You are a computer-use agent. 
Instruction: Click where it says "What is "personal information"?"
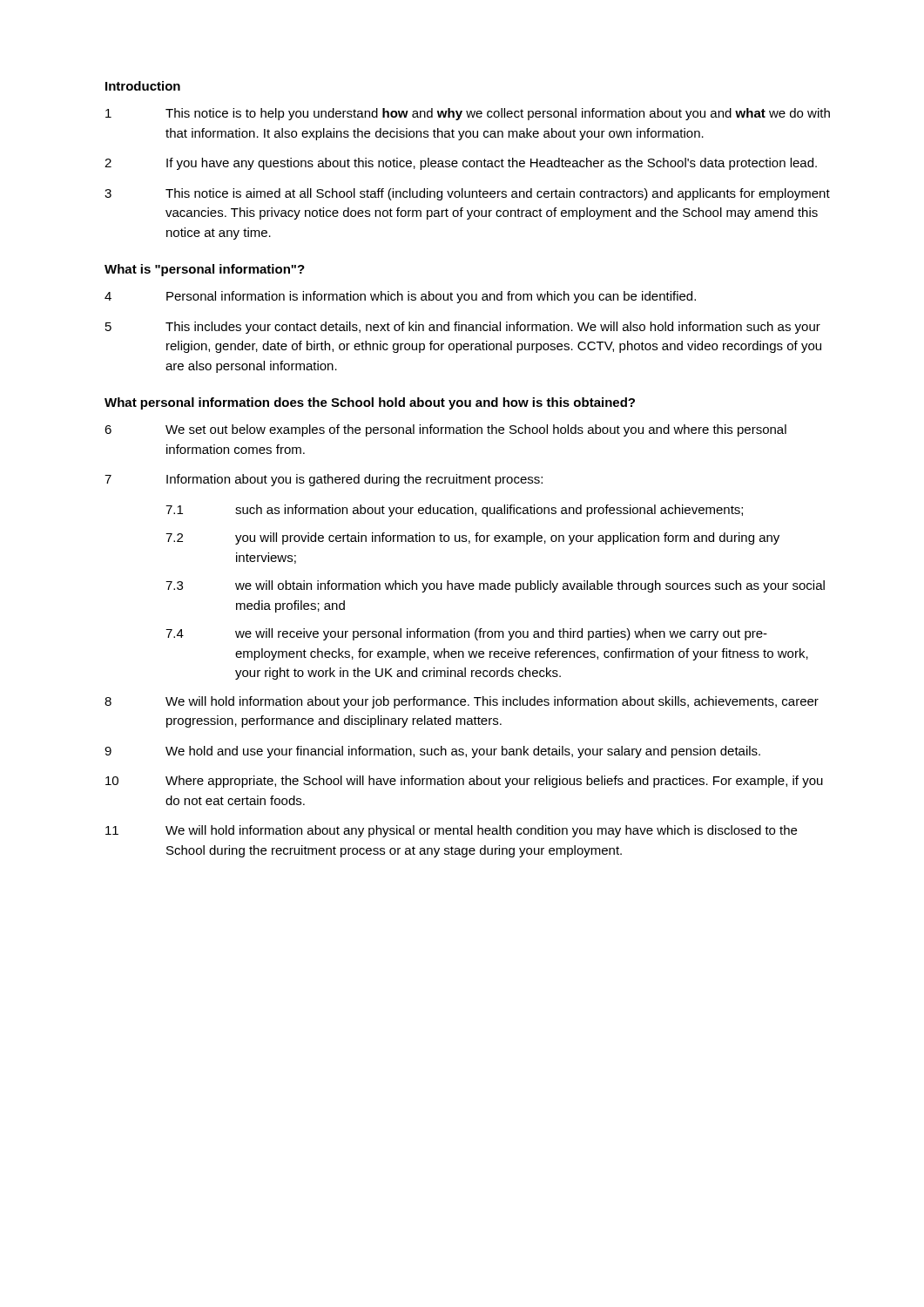coord(205,269)
